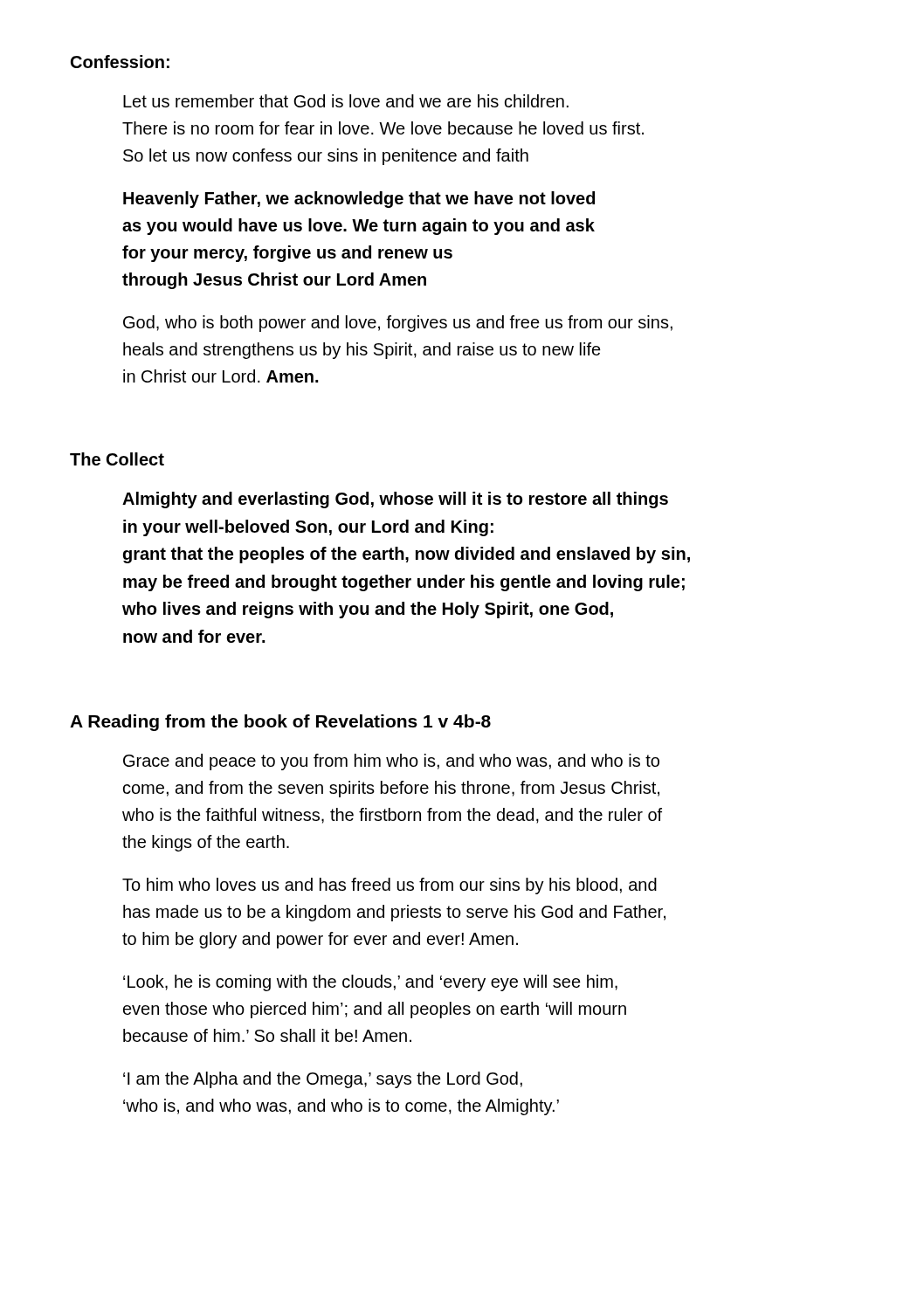Click on the section header that reads "The Collect"

pyautogui.click(x=117, y=459)
